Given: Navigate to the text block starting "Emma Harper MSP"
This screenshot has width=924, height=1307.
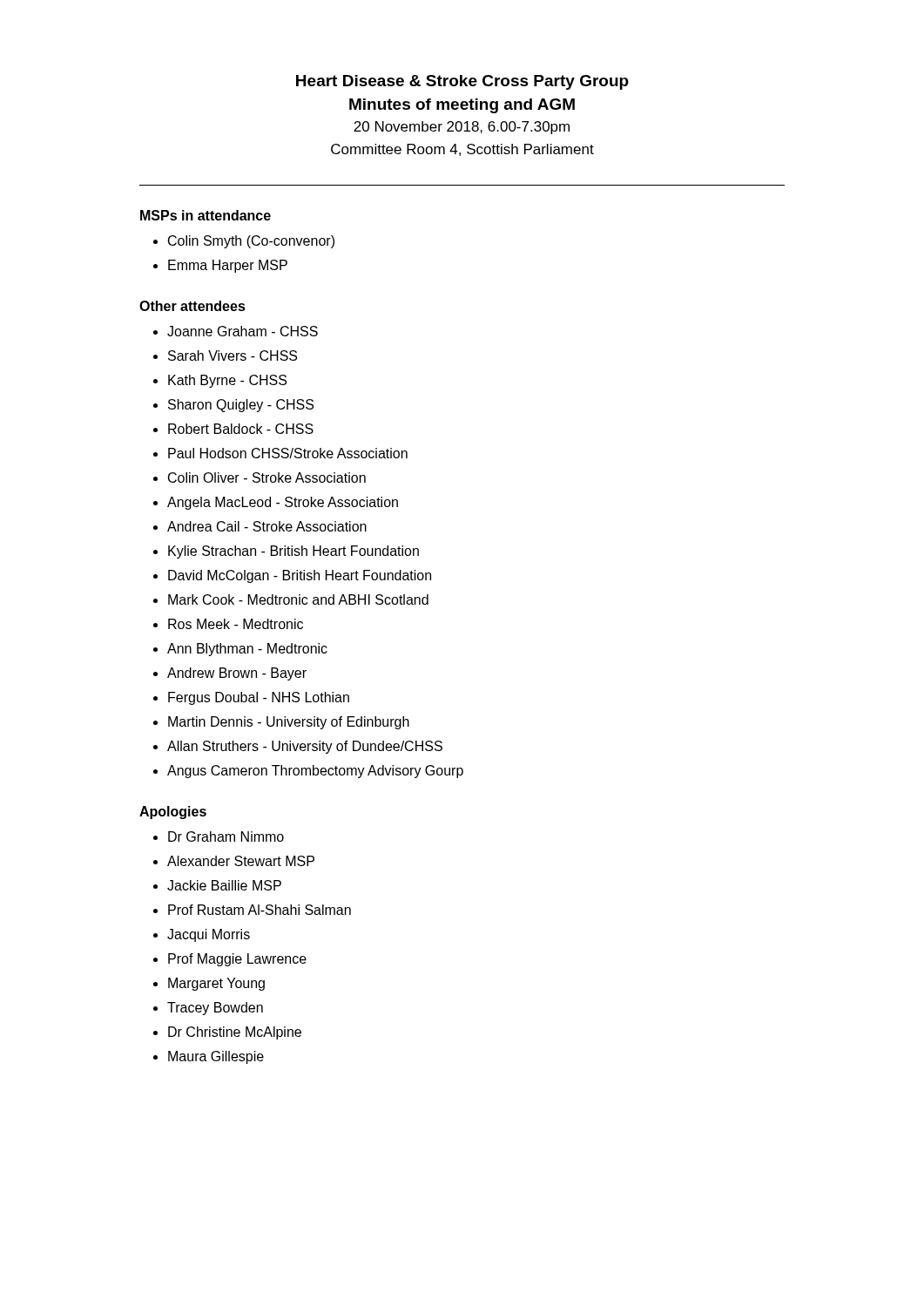Looking at the screenshot, I should tap(220, 266).
